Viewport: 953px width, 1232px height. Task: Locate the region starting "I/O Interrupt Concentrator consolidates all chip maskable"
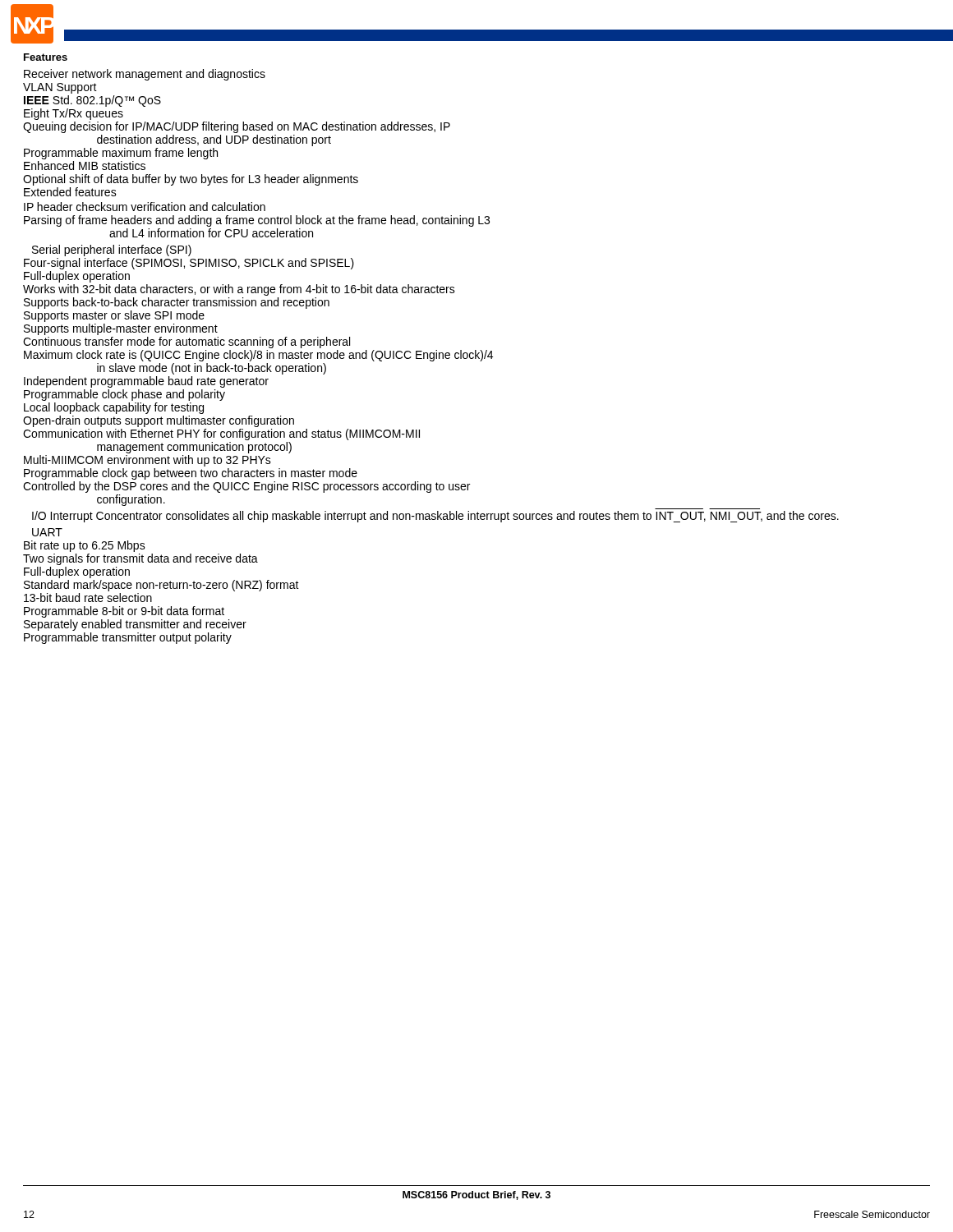tap(481, 516)
